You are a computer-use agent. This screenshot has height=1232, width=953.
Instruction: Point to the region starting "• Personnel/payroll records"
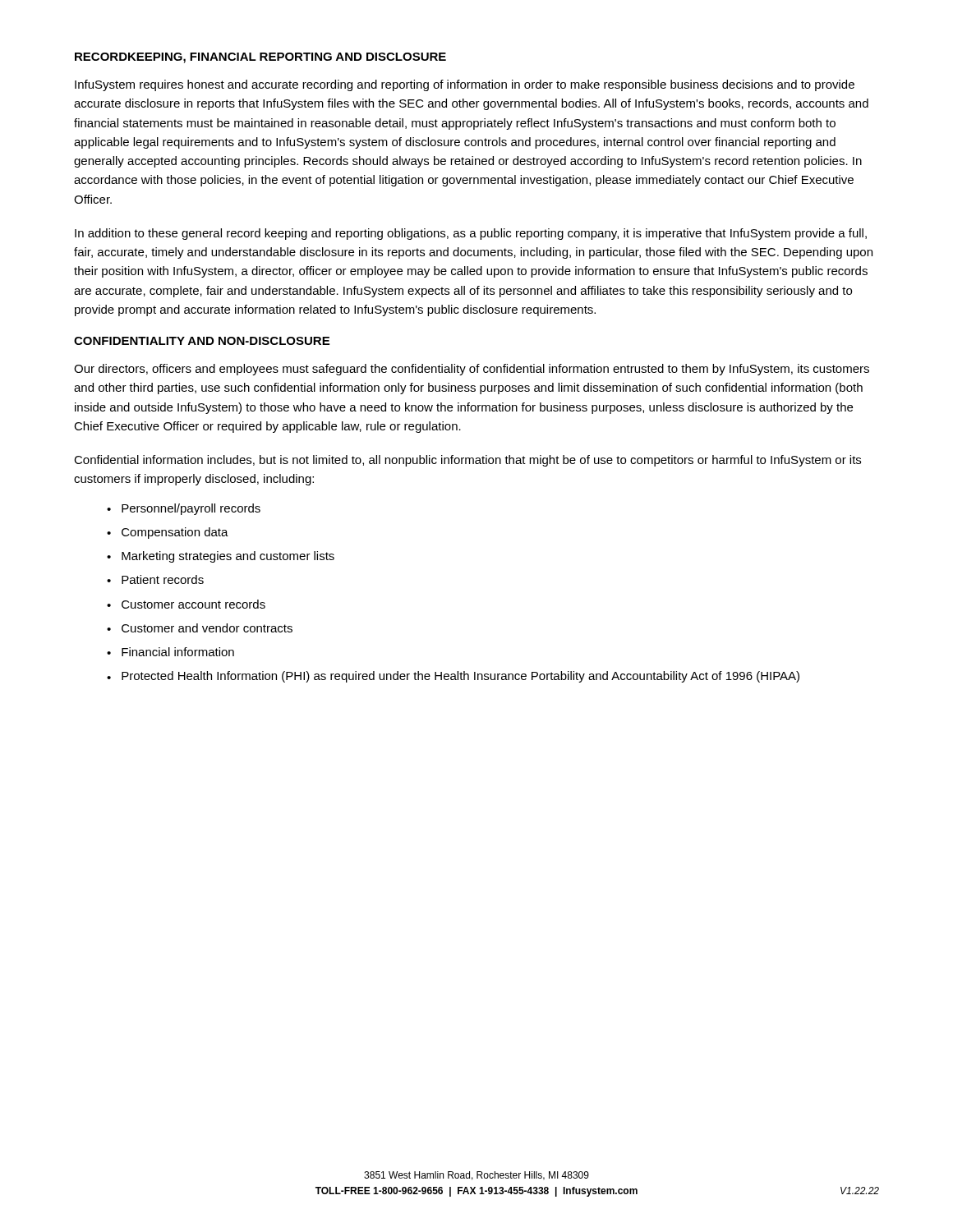(184, 508)
